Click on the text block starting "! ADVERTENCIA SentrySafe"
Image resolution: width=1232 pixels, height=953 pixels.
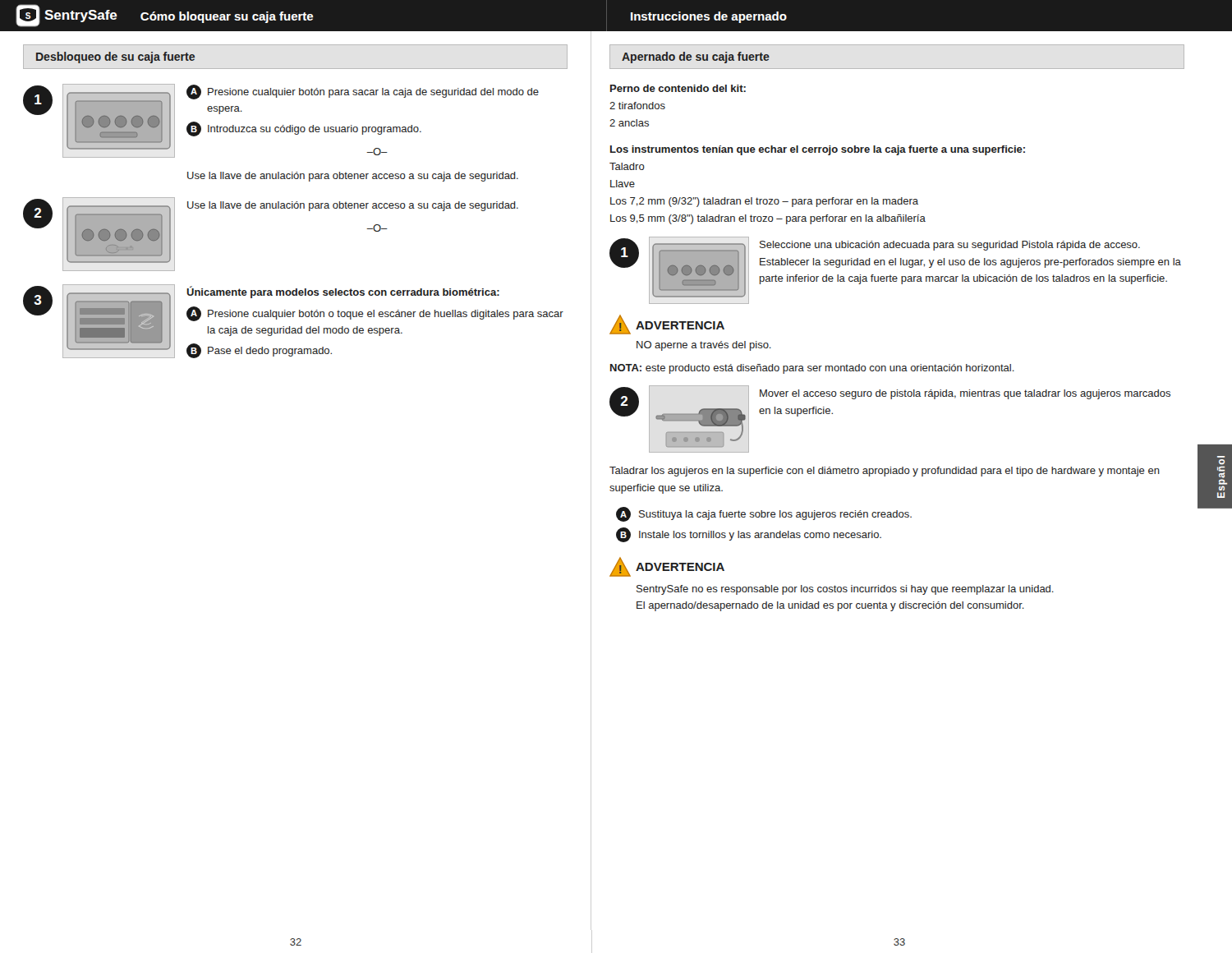pos(897,585)
